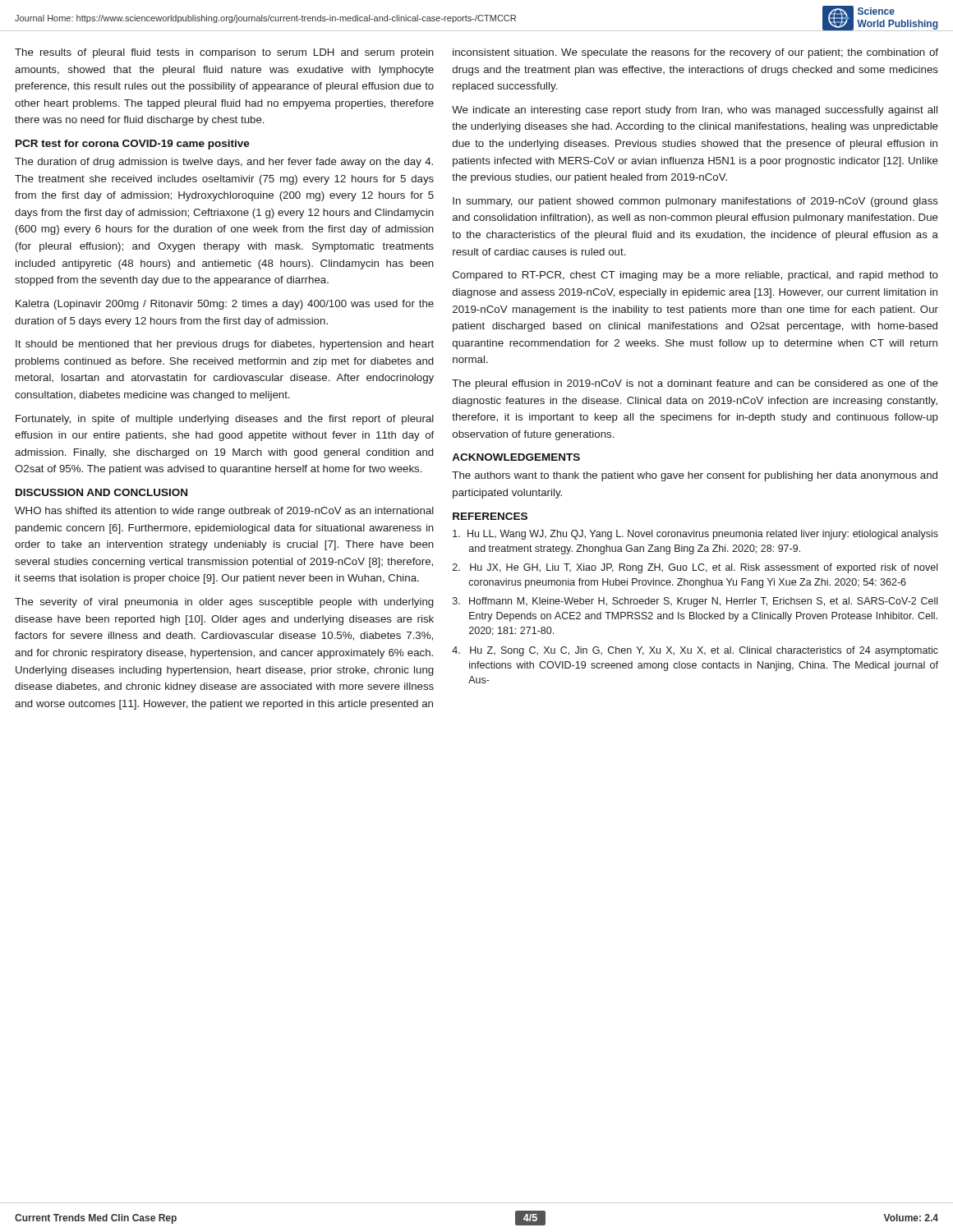
Task: Select the region starting "The pleural effusion in"
Action: 695,409
